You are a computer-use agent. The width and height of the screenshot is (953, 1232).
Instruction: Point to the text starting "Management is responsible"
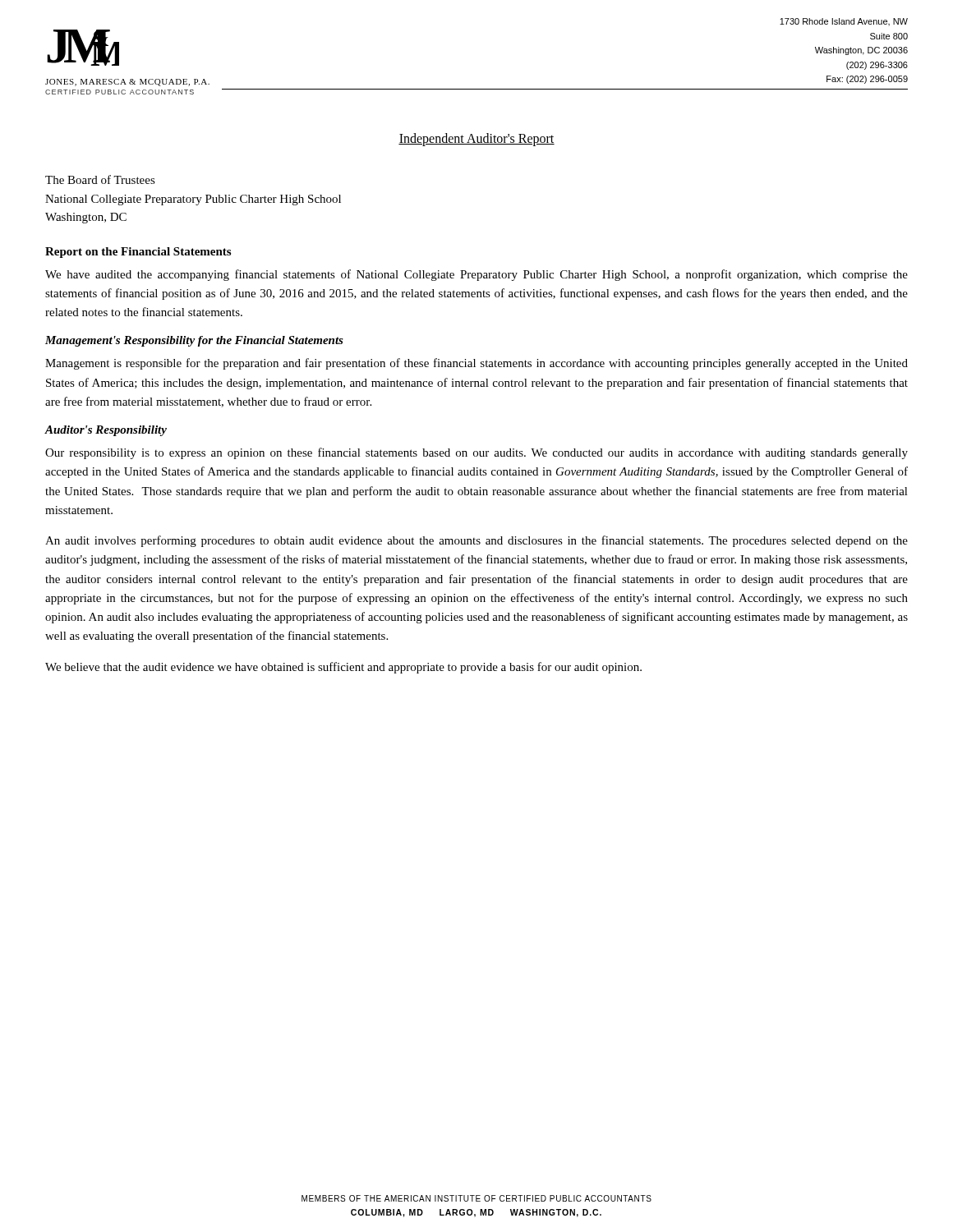pos(476,382)
